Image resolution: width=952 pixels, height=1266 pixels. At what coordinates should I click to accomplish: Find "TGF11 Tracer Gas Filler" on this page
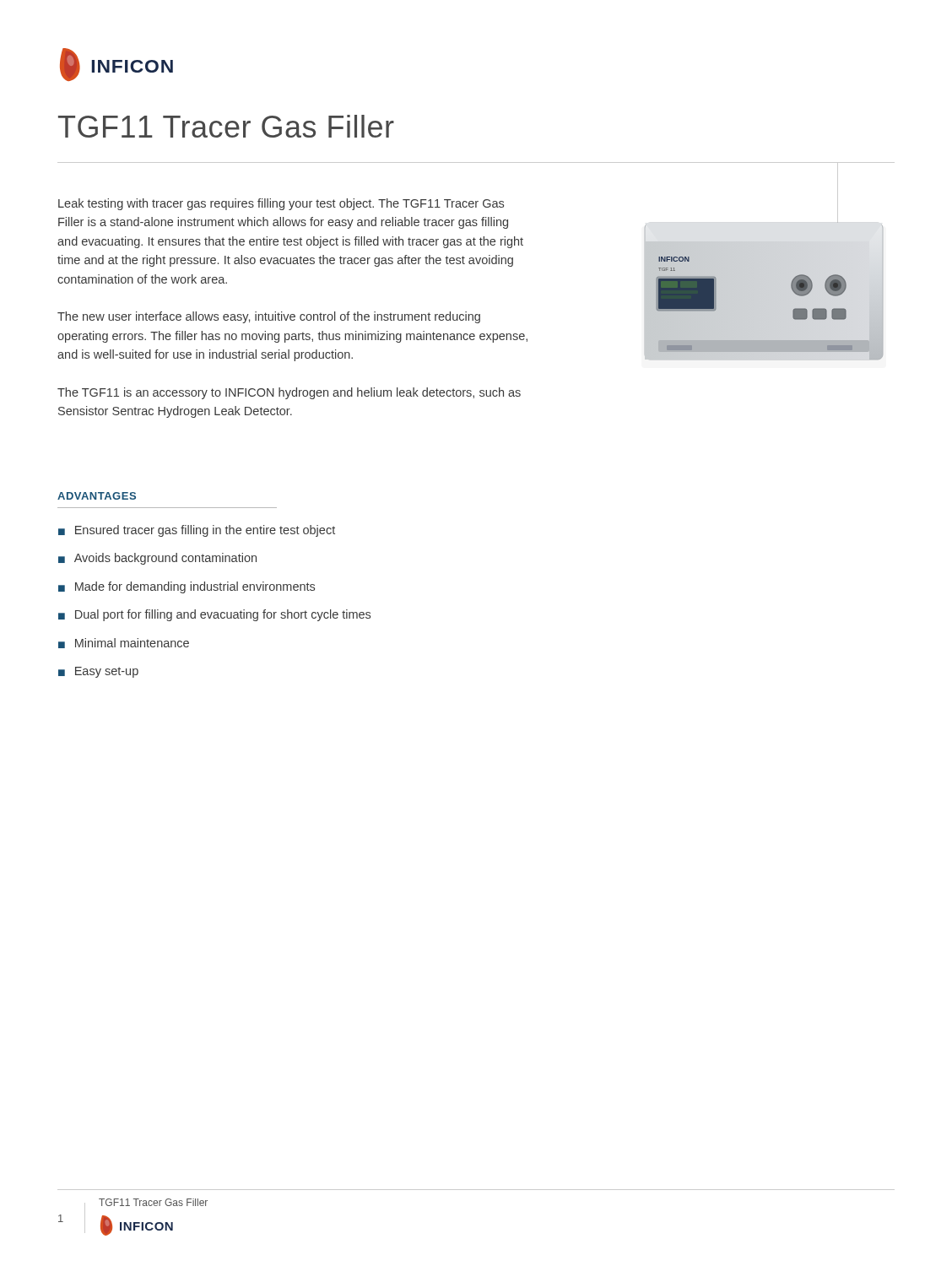point(226,127)
